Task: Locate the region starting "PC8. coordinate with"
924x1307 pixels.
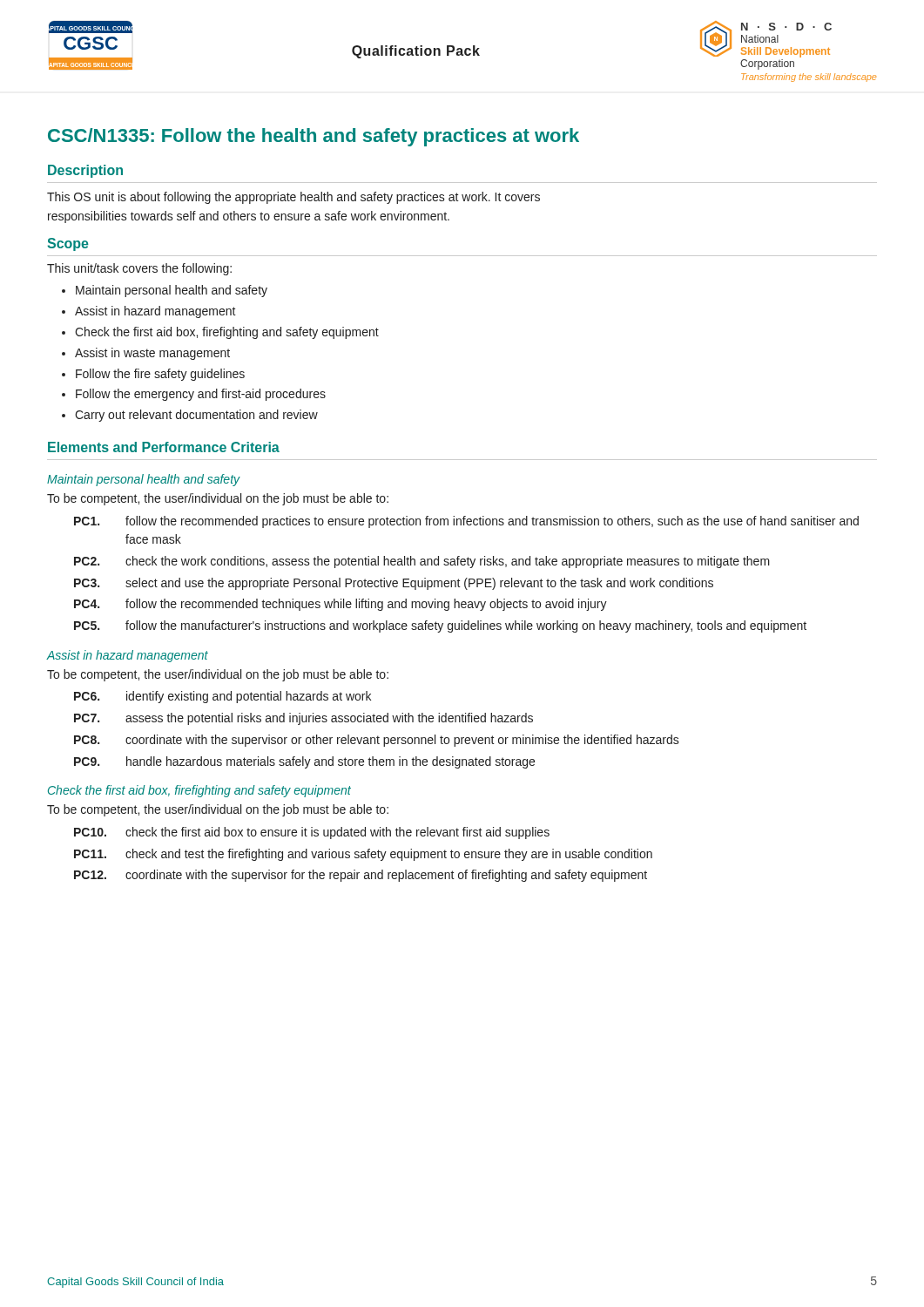Action: tap(462, 740)
